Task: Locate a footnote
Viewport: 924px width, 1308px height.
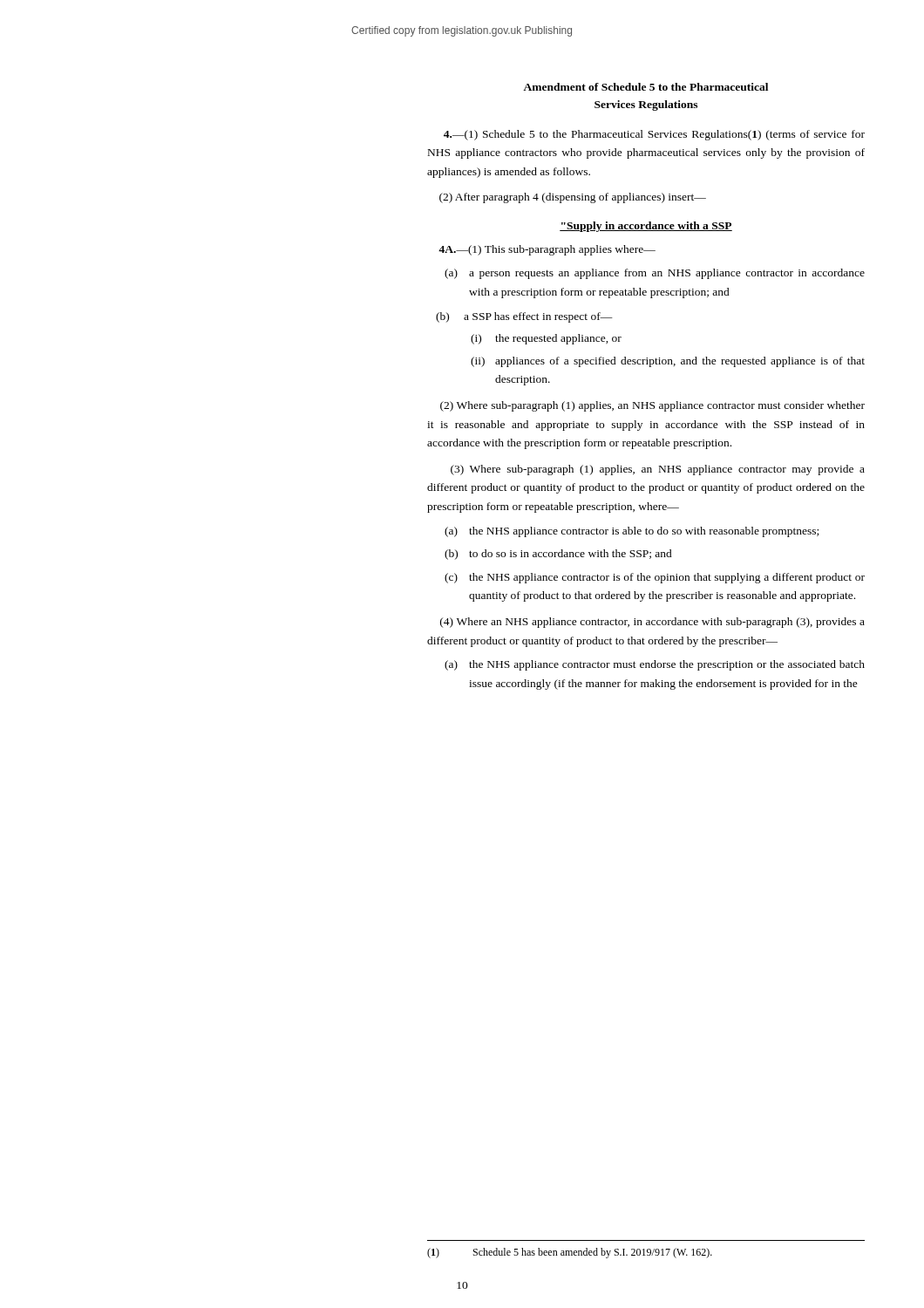Action: point(646,1252)
